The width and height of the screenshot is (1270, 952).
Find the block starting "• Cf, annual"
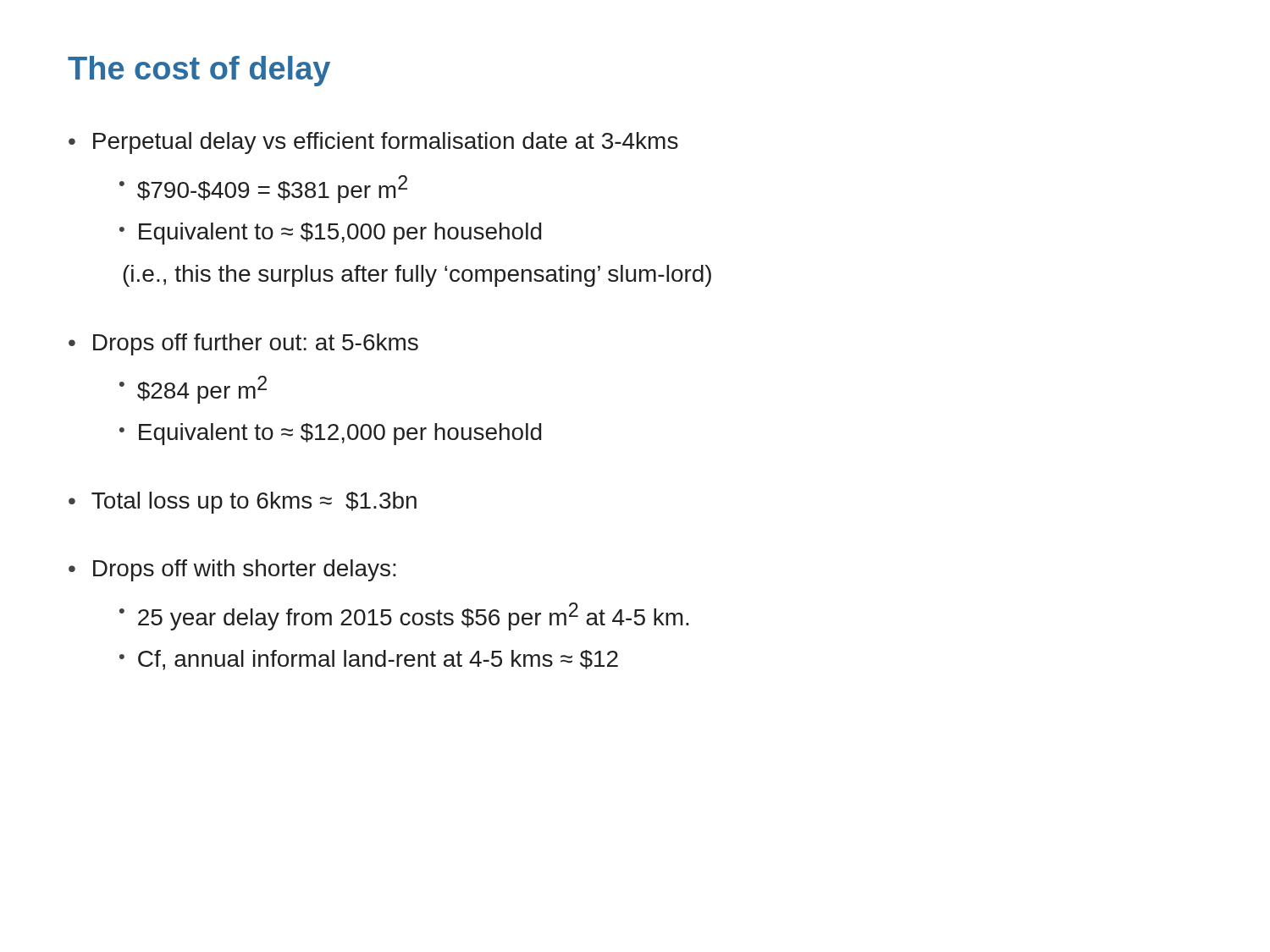click(369, 659)
